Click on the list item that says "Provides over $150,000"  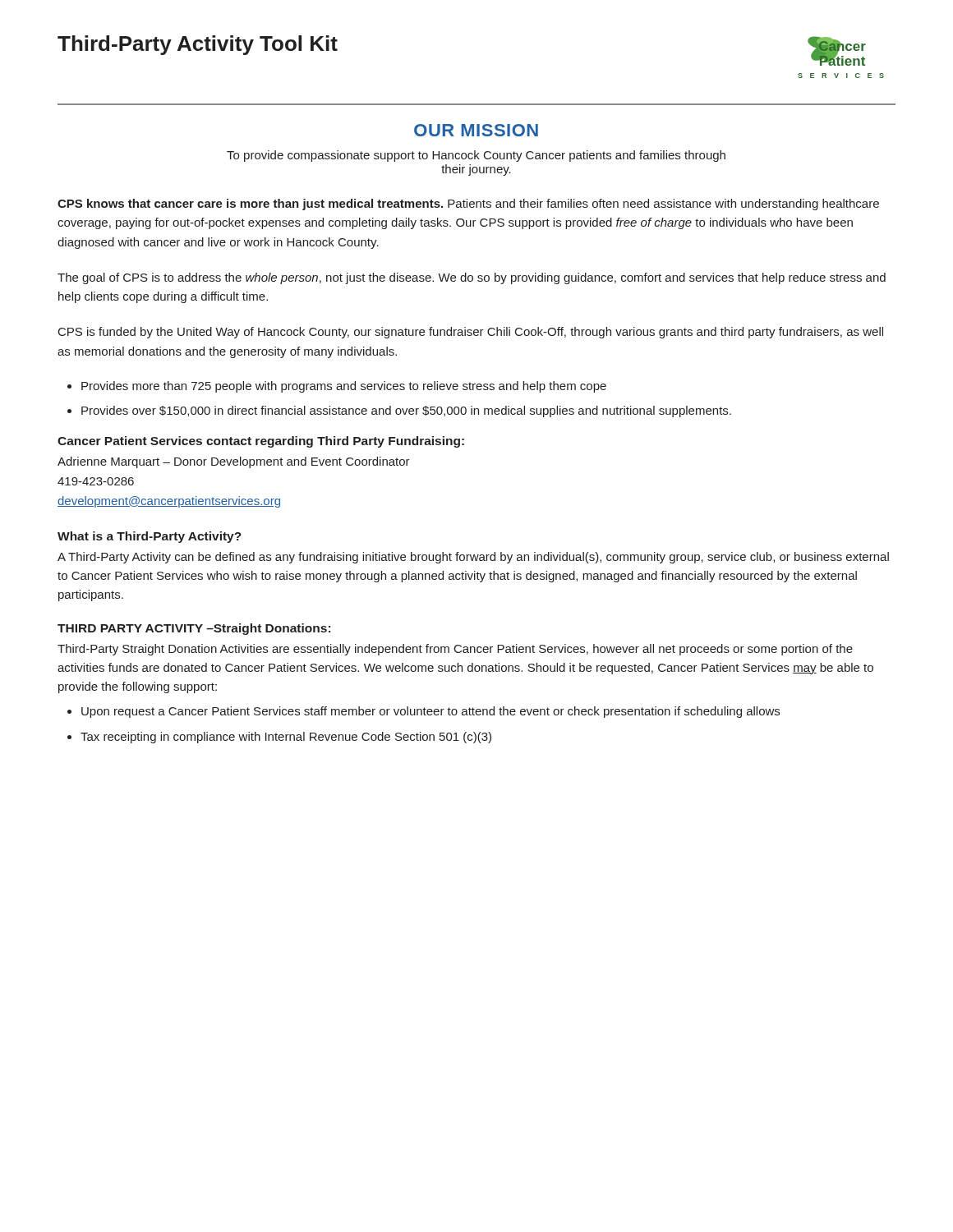[406, 410]
